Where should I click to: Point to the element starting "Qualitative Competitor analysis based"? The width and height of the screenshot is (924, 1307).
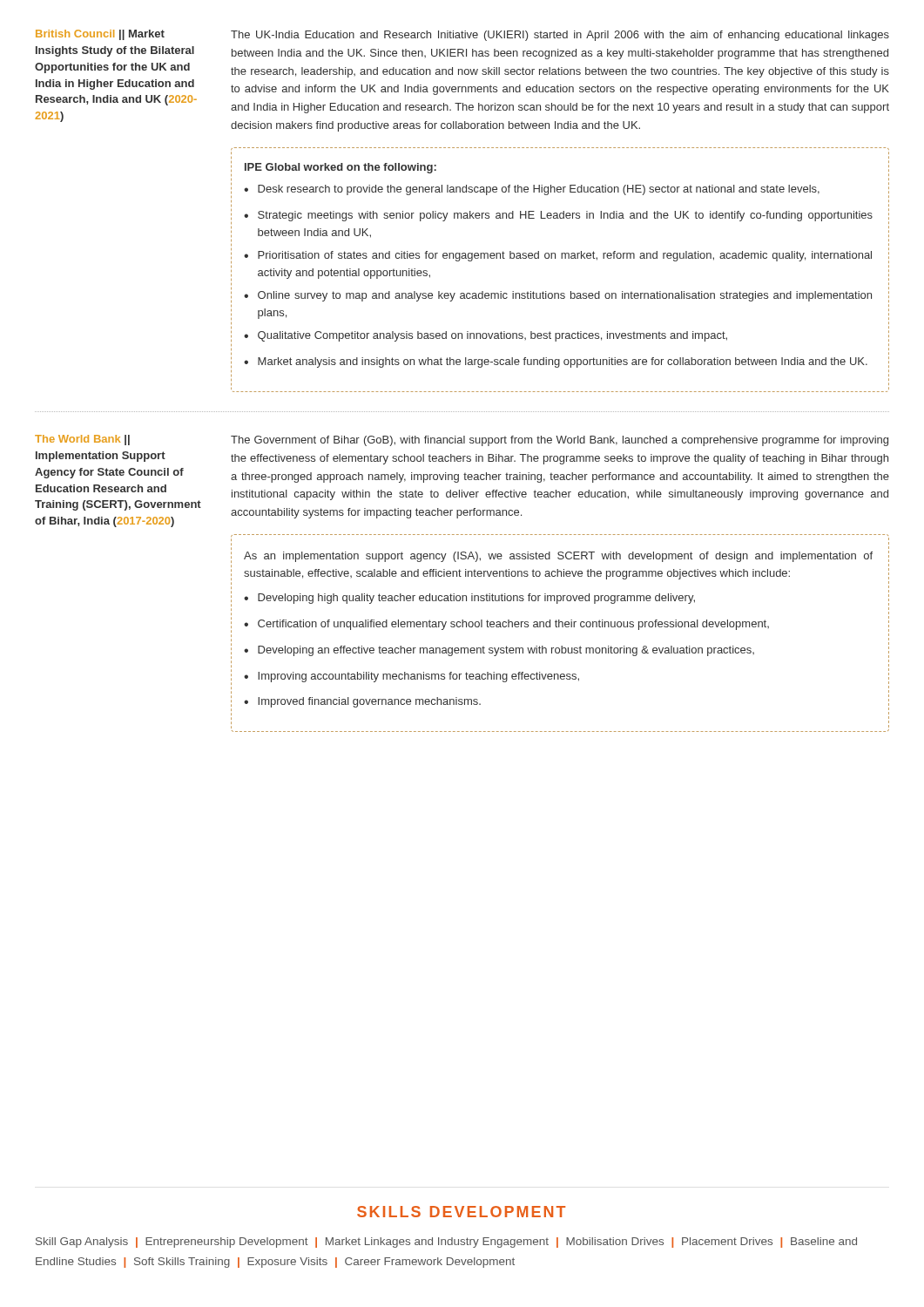493,335
